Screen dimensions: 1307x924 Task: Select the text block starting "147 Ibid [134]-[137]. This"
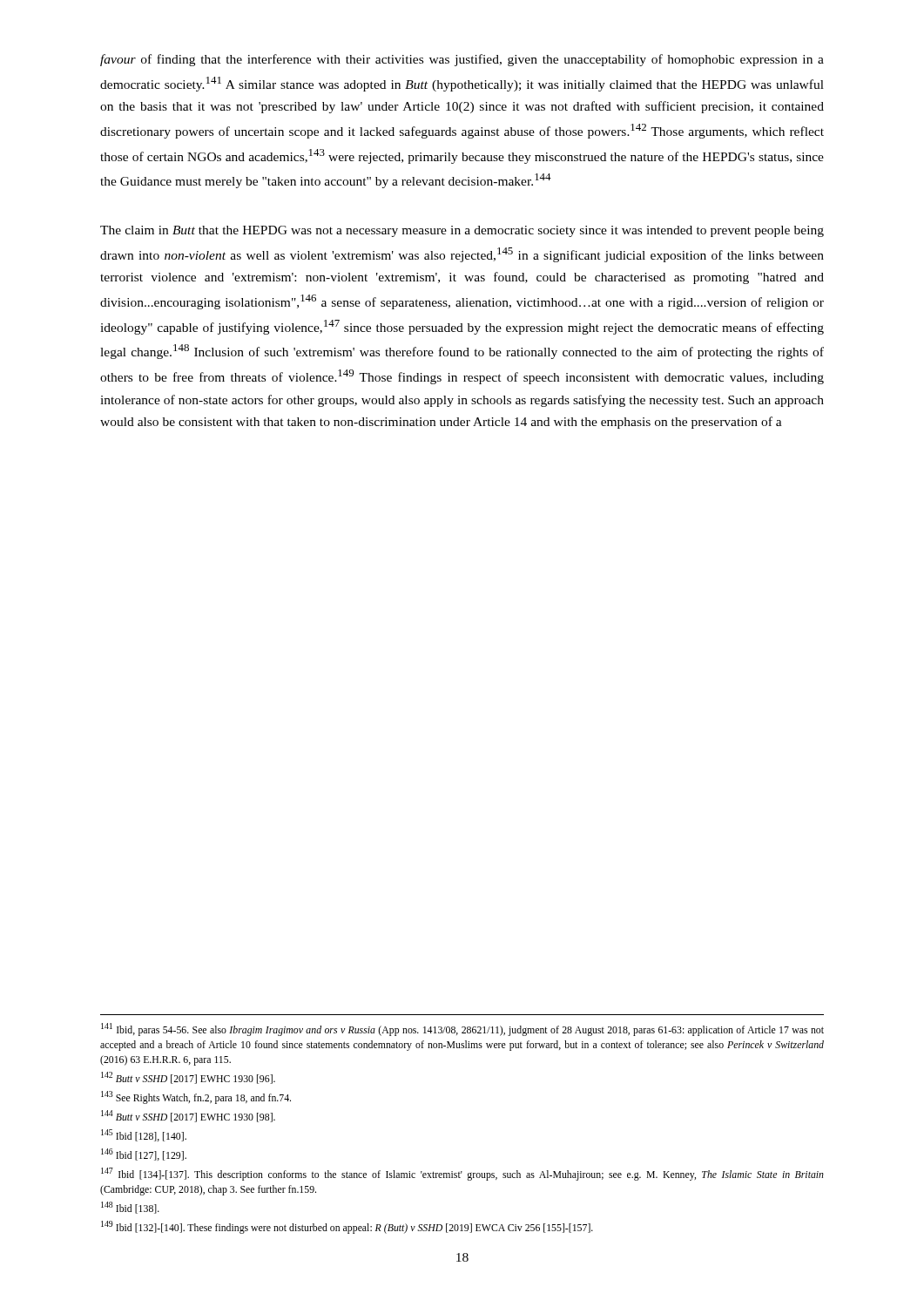click(x=462, y=1181)
